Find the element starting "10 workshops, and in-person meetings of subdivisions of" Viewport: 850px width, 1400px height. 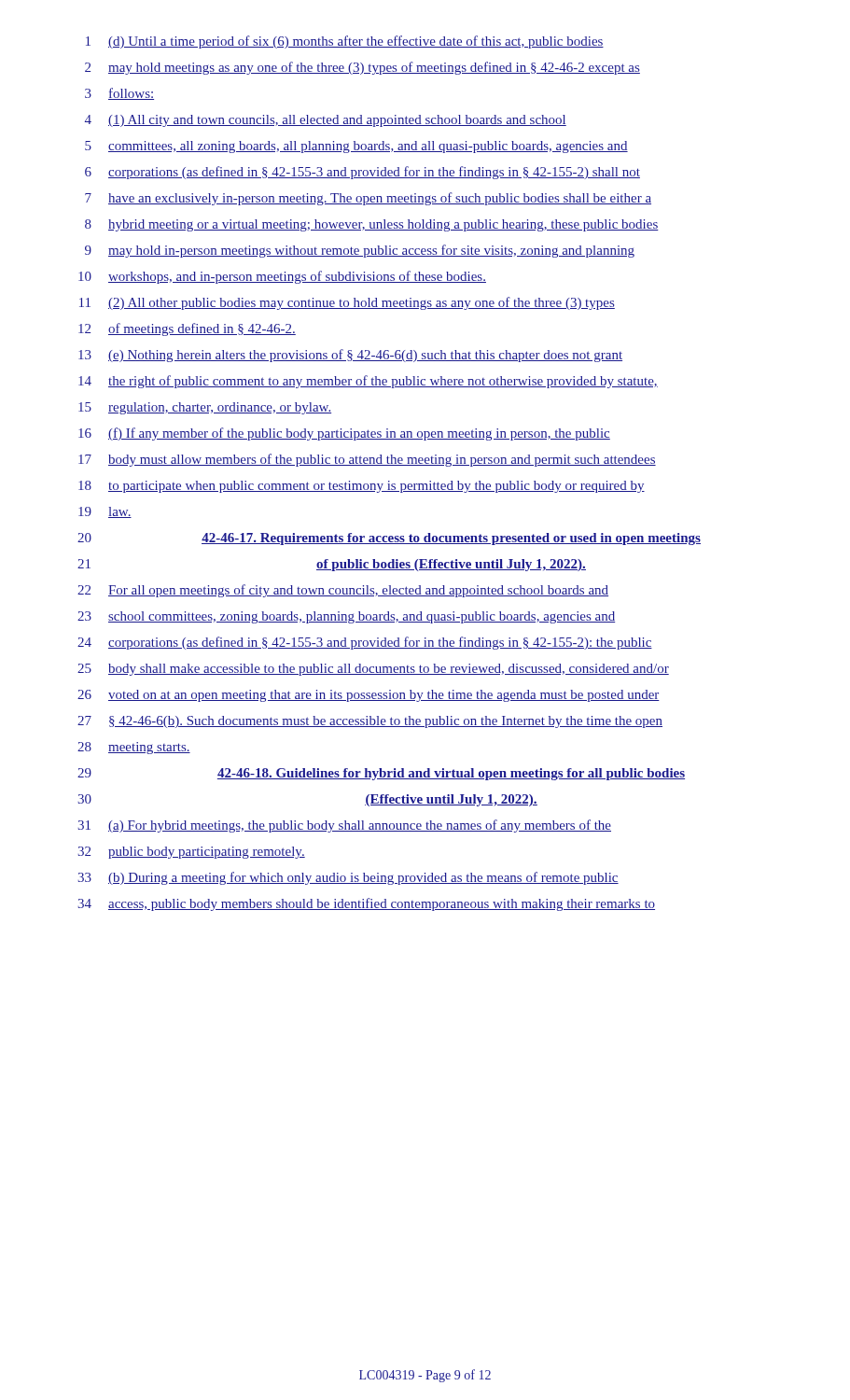(x=425, y=277)
